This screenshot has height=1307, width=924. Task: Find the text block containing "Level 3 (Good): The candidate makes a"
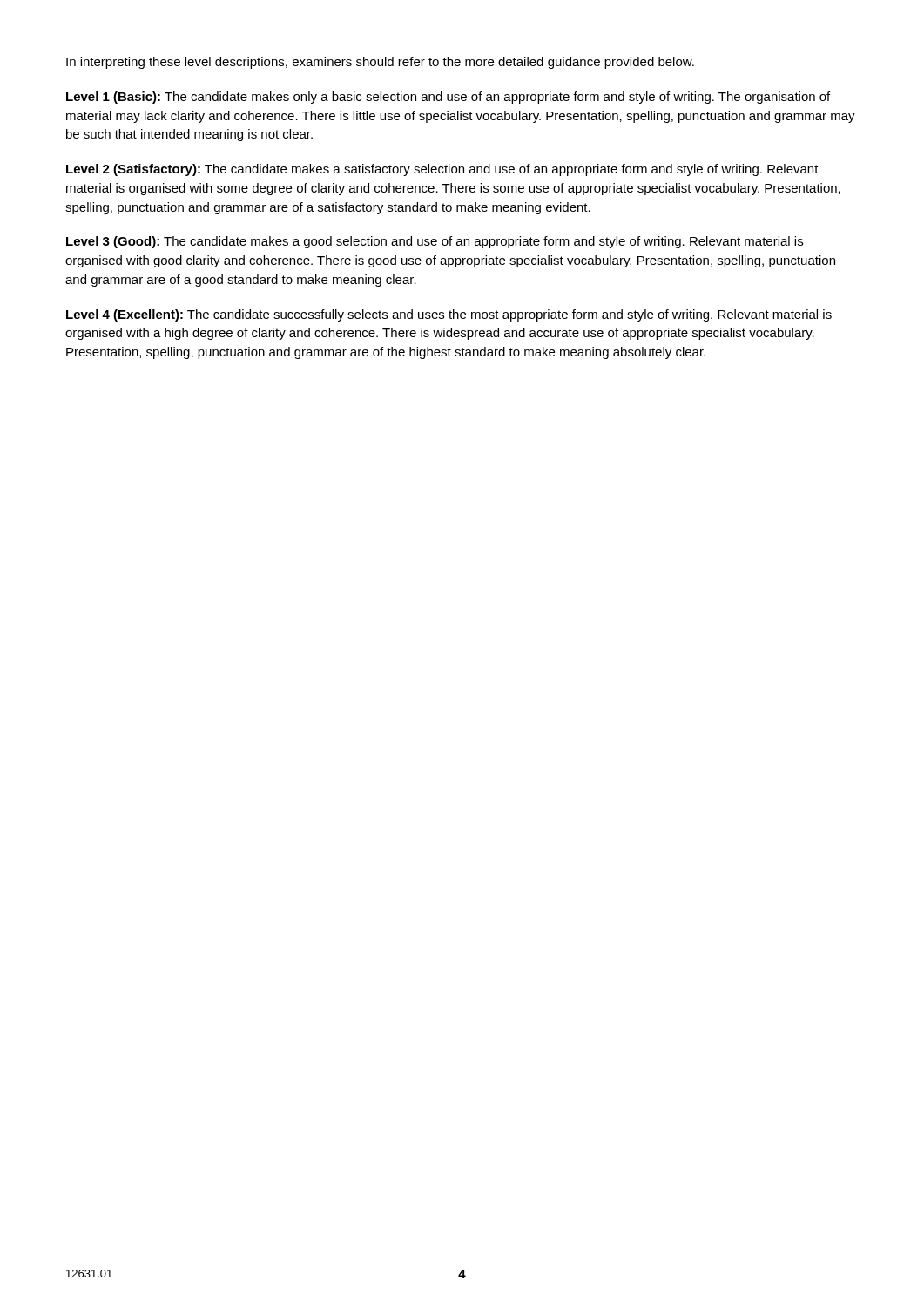(451, 260)
